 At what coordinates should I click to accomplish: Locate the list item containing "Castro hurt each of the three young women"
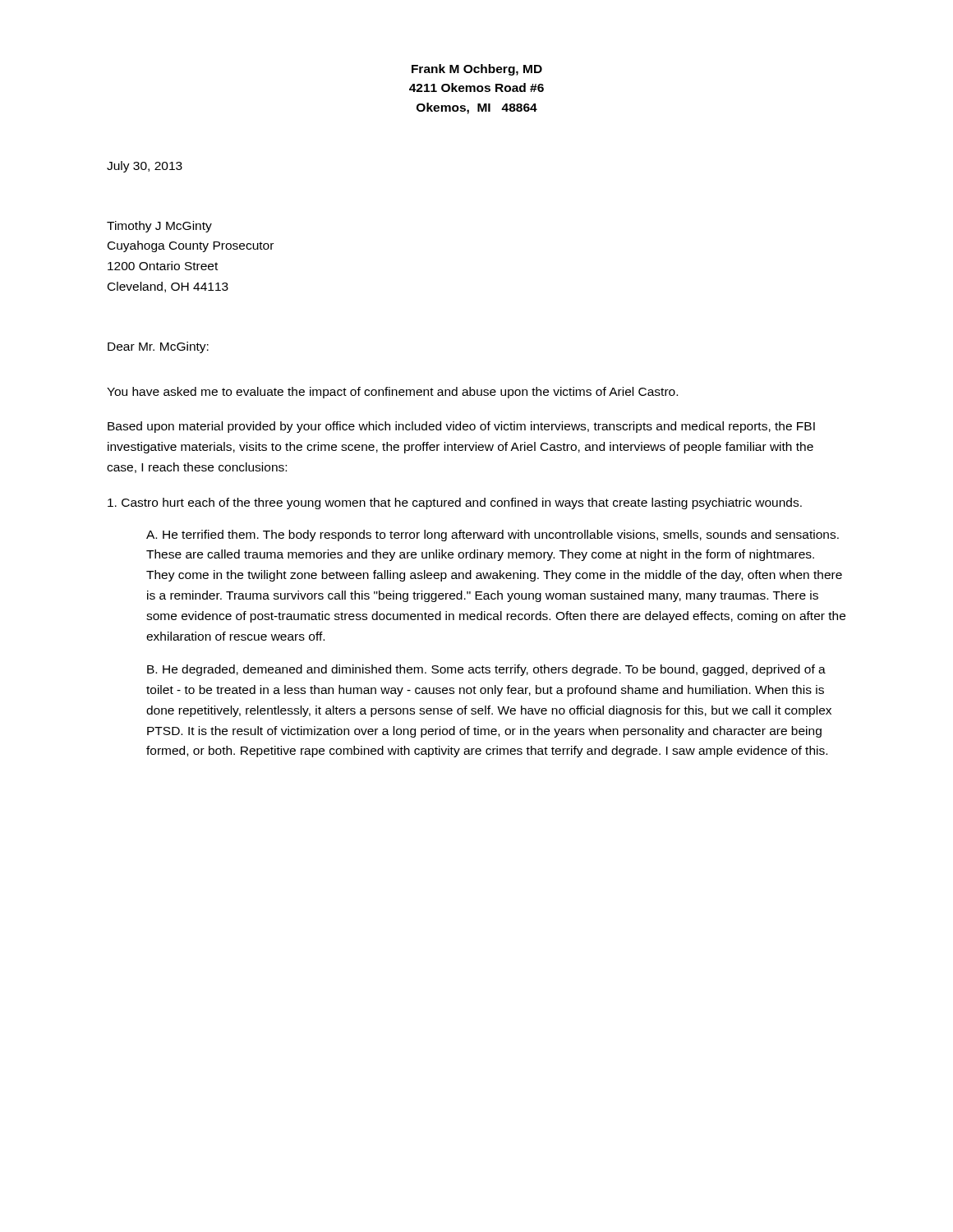pos(455,502)
